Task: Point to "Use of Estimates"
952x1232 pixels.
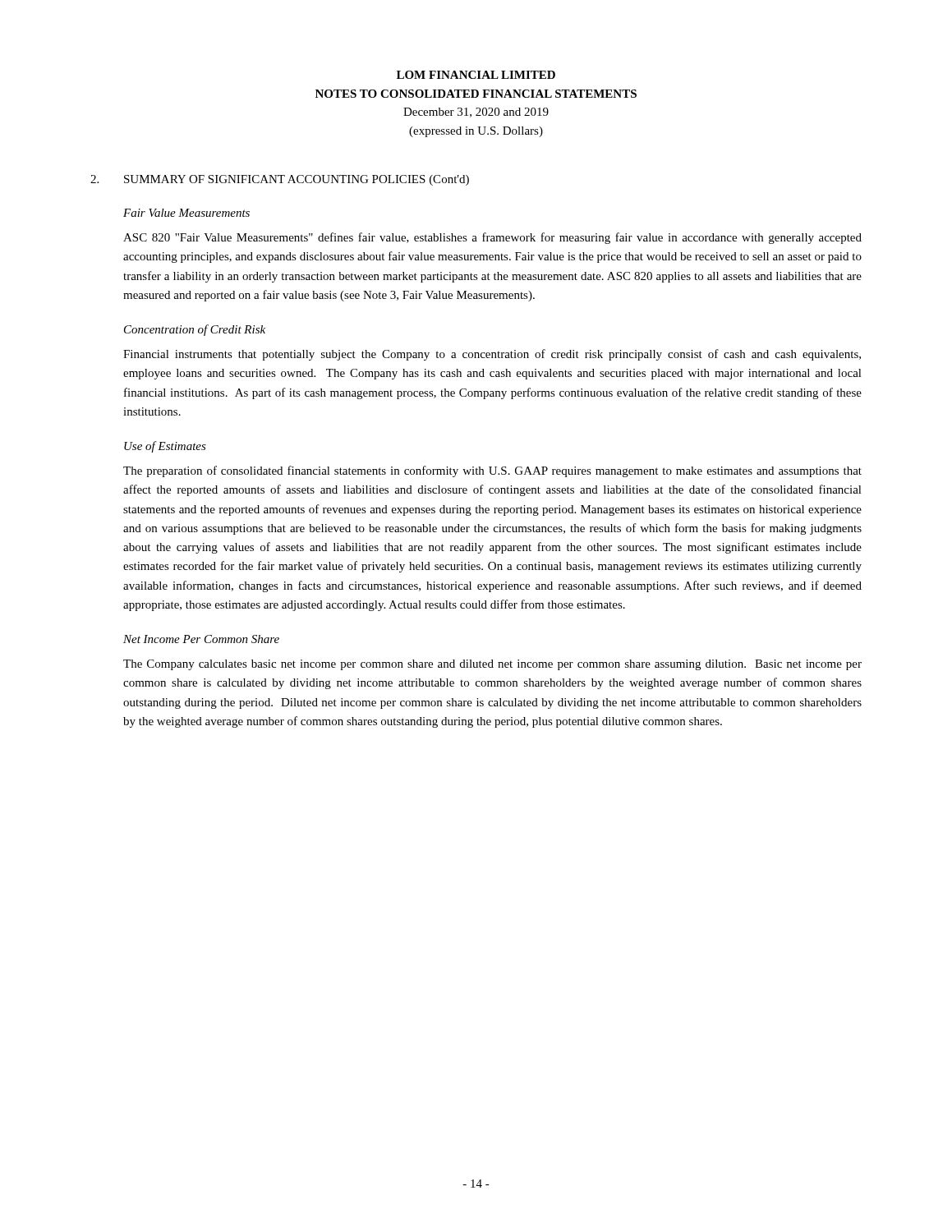Action: [x=165, y=446]
